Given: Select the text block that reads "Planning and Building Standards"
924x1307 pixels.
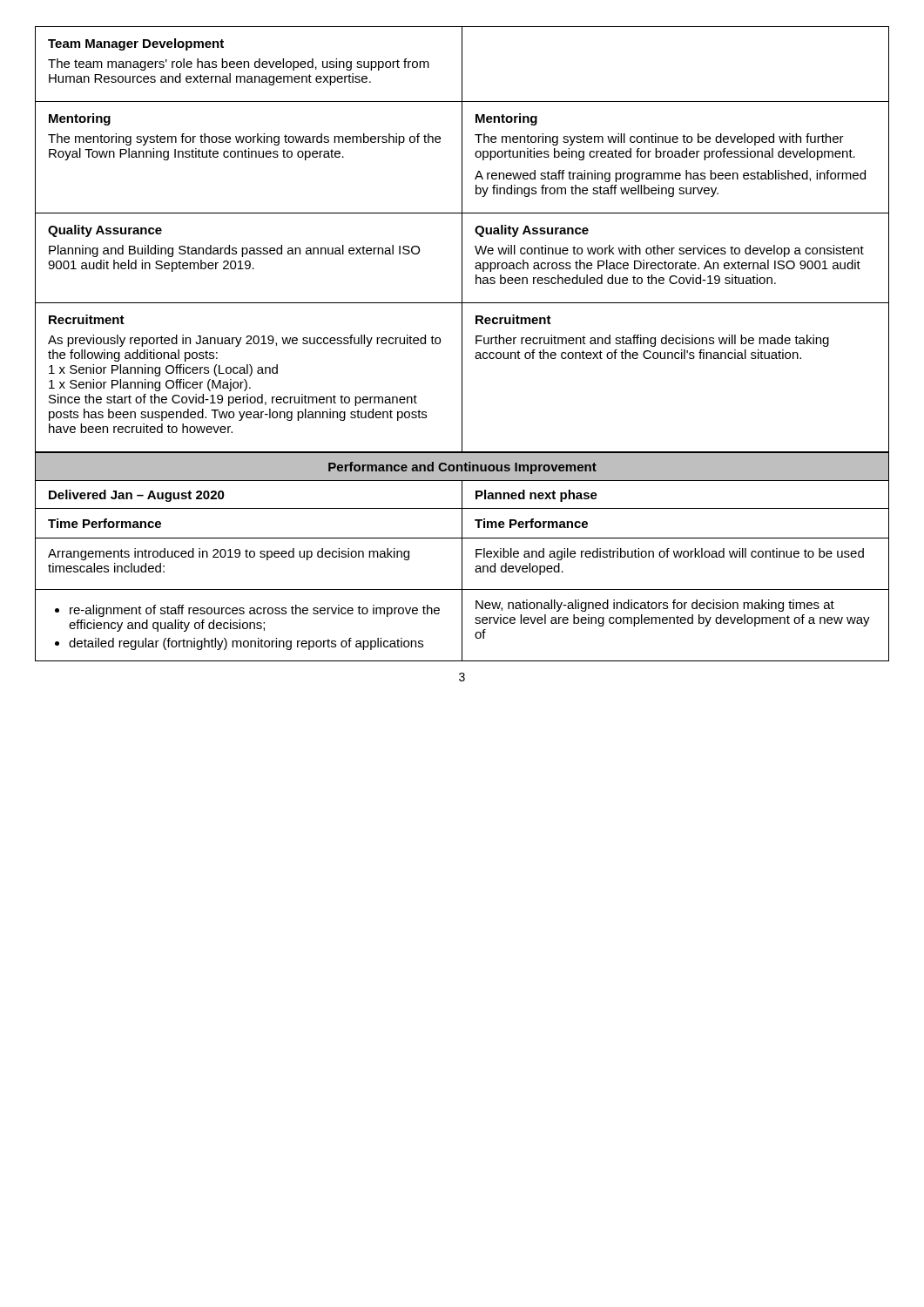Looking at the screenshot, I should point(234,257).
